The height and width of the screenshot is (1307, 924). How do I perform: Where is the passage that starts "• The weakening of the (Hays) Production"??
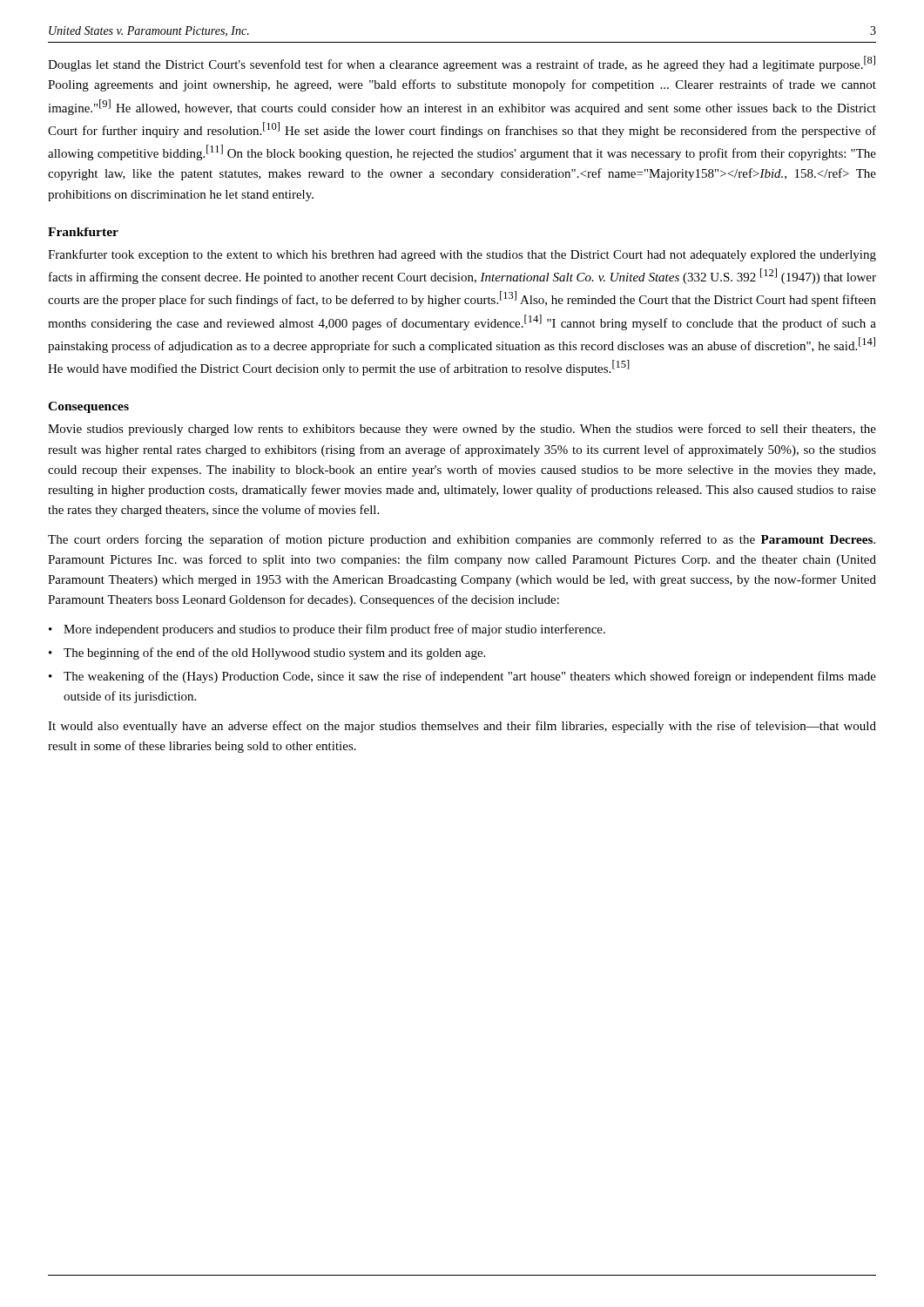point(462,687)
